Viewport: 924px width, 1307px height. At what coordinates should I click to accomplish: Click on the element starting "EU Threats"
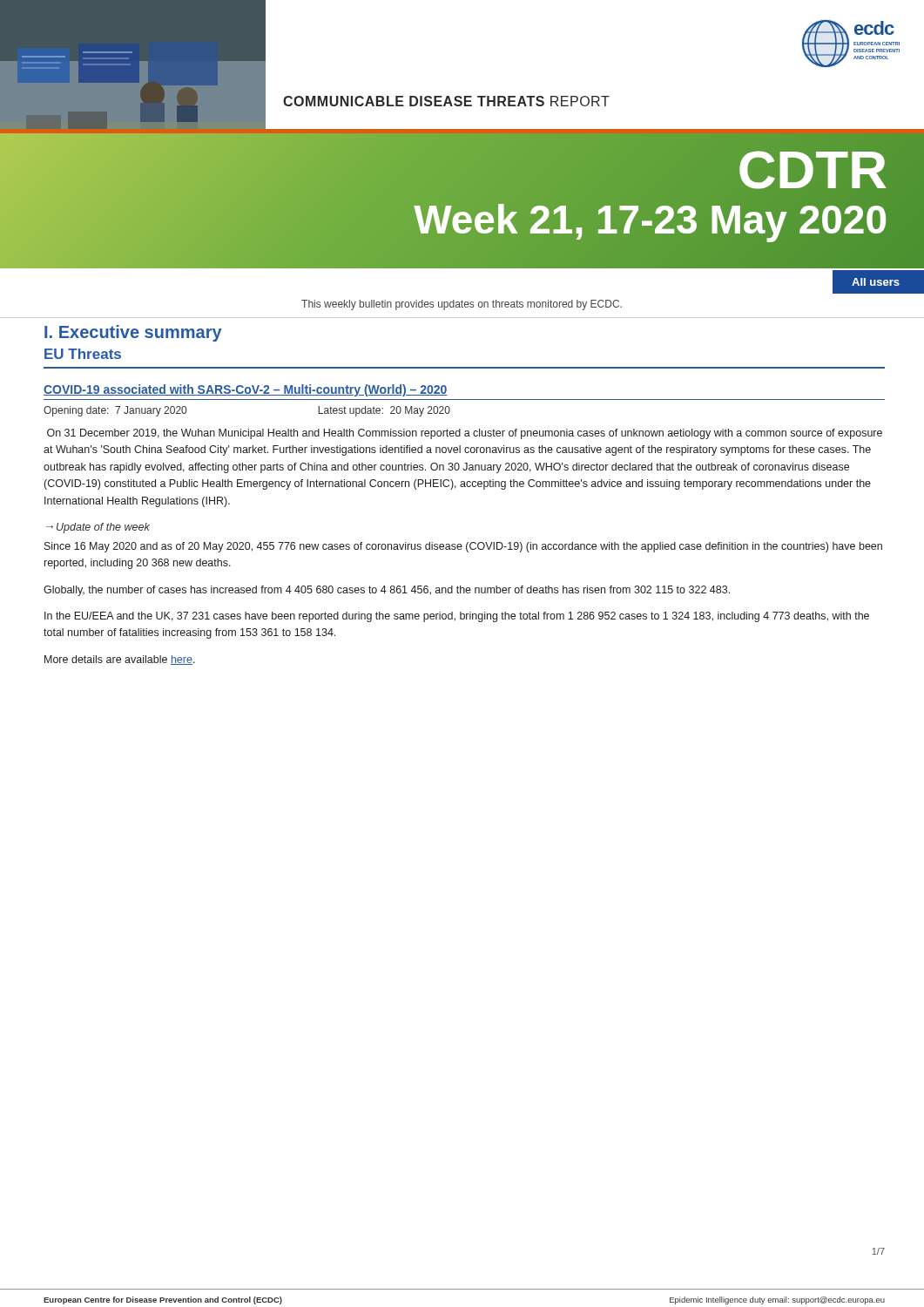[83, 354]
